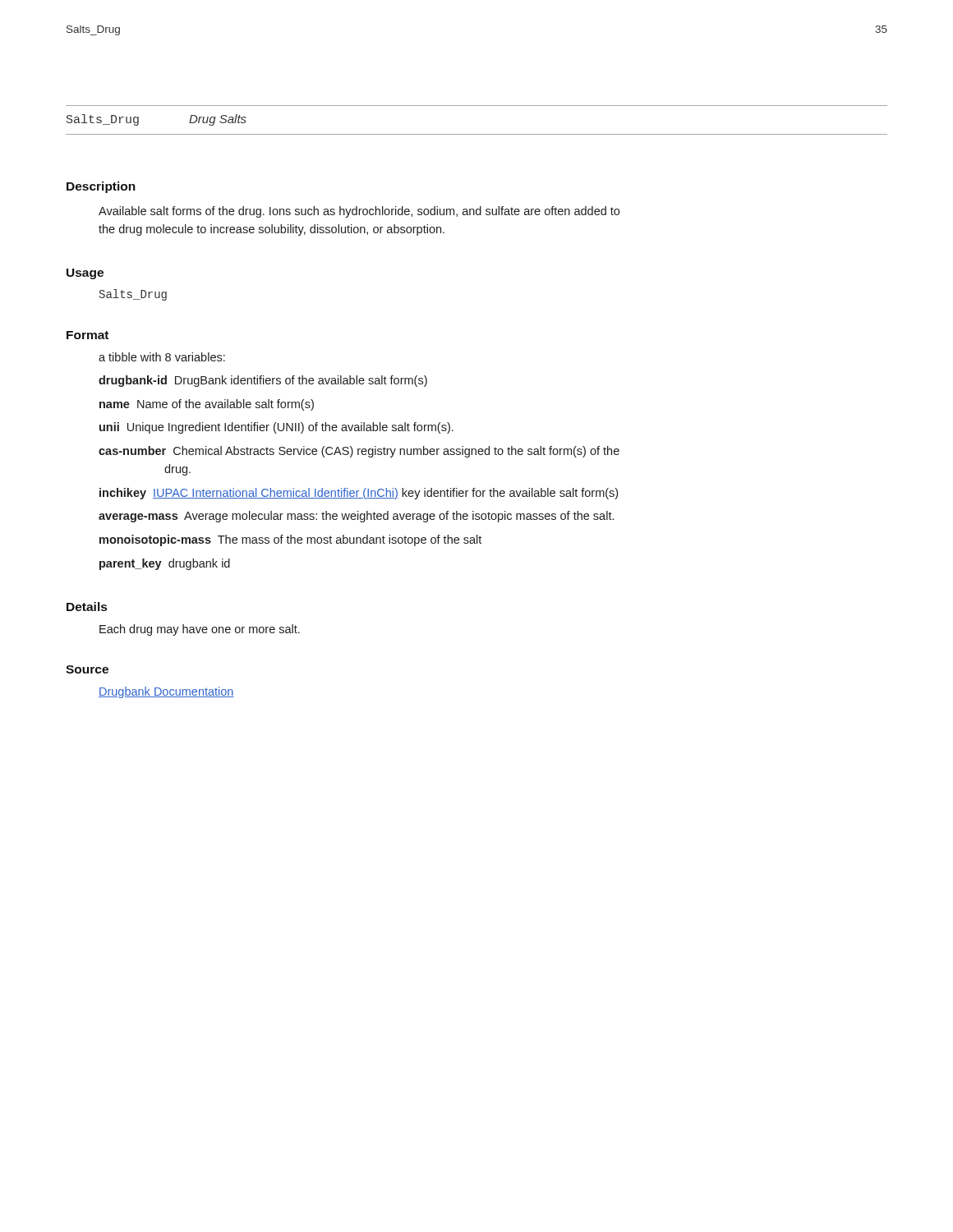Find the list item that reads "drugbank-id DrugBank identifiers of"
This screenshot has width=953, height=1232.
[263, 380]
